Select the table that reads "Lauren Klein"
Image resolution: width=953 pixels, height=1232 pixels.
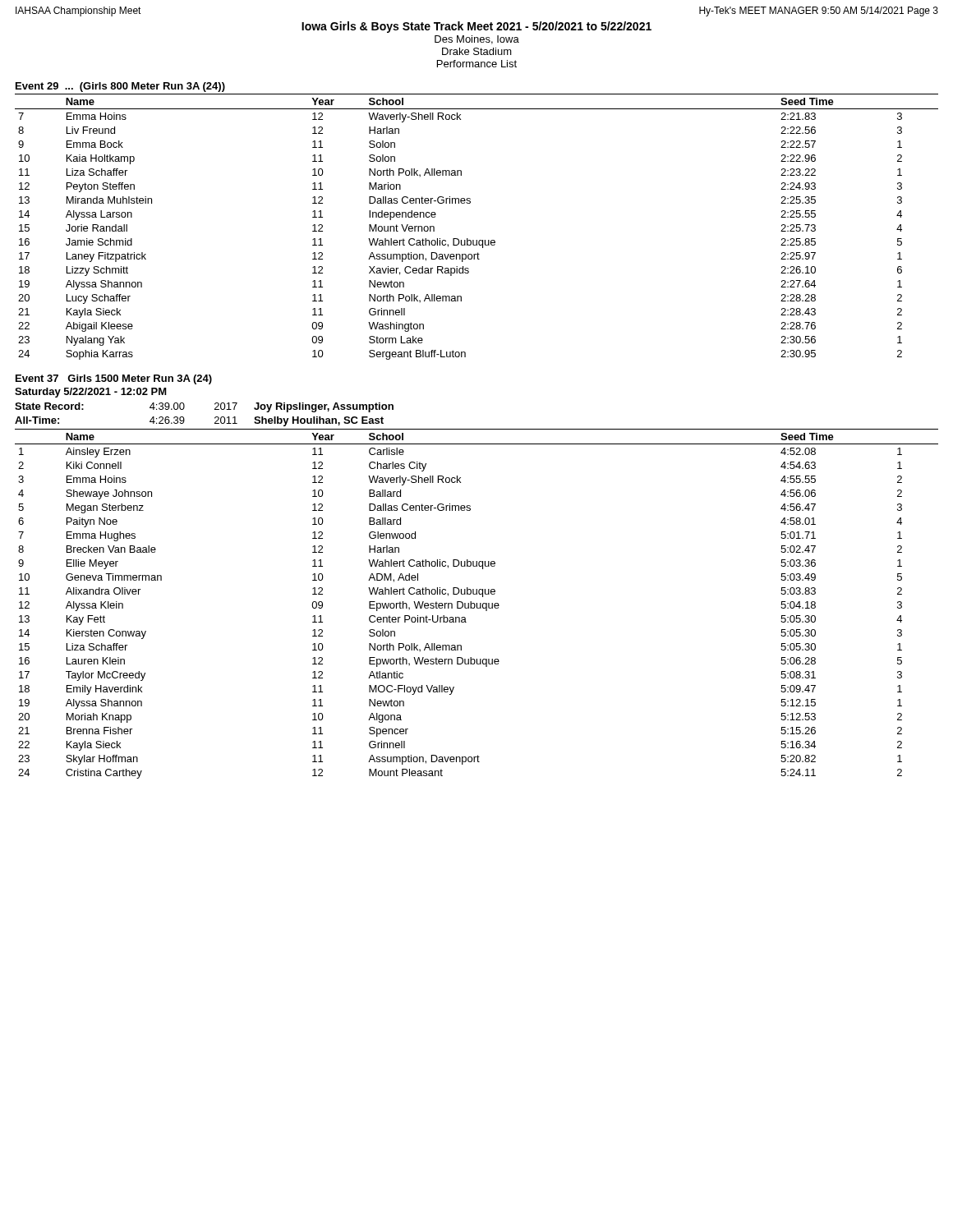tap(476, 604)
